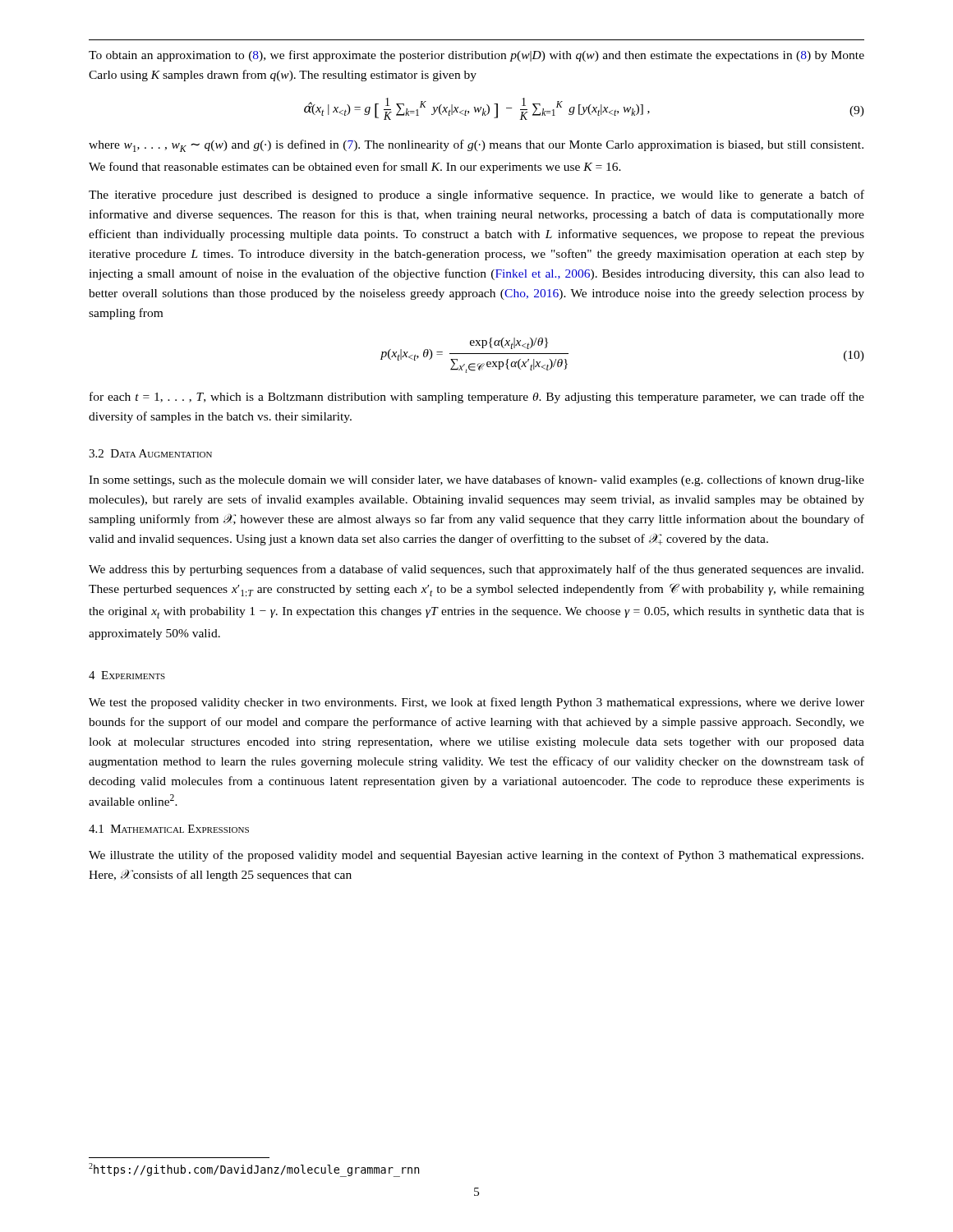Find the block on this page that starts "where w1, ."
The height and width of the screenshot is (1232, 953).
coord(476,156)
